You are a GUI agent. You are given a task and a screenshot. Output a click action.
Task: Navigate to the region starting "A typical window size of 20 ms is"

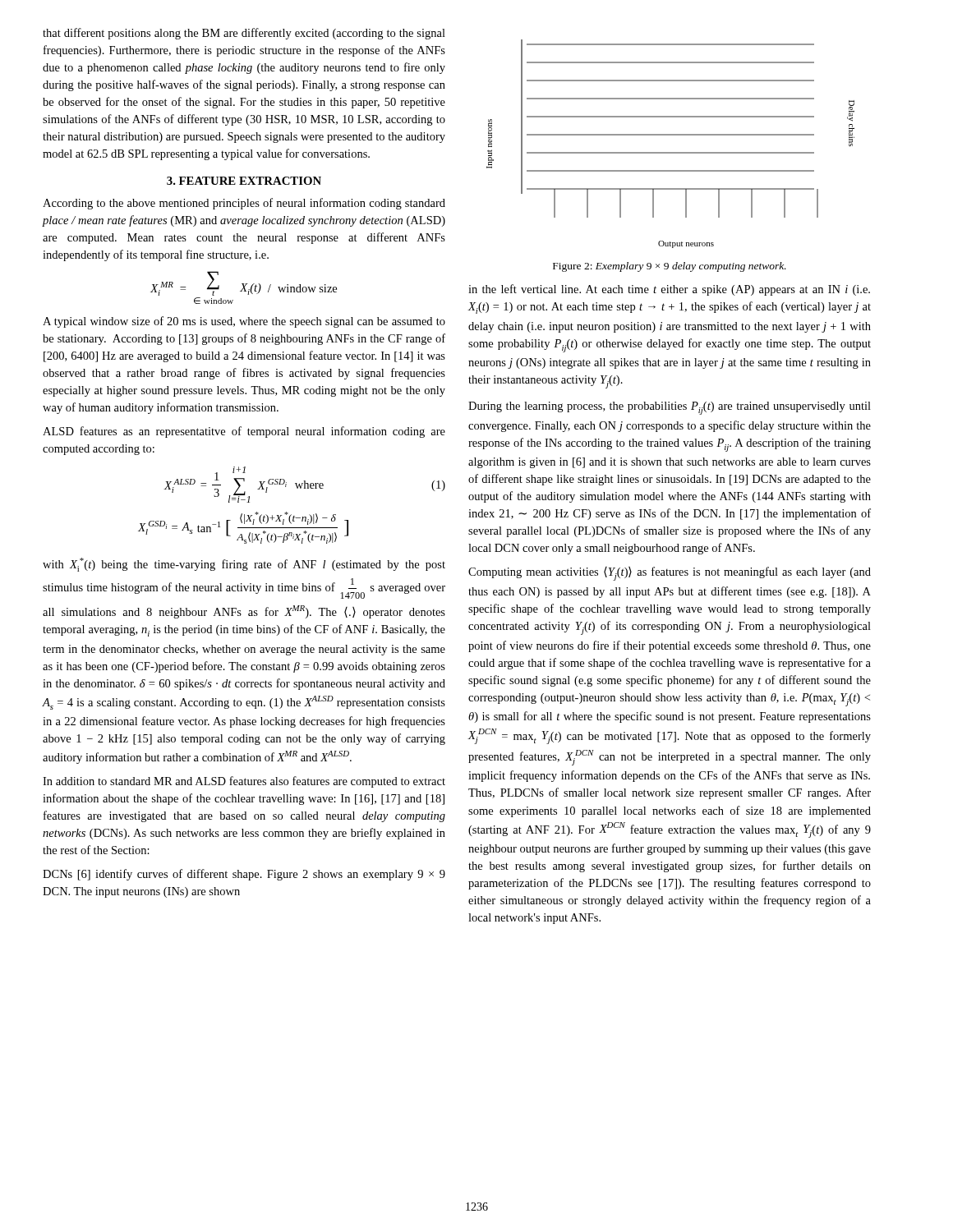244,364
